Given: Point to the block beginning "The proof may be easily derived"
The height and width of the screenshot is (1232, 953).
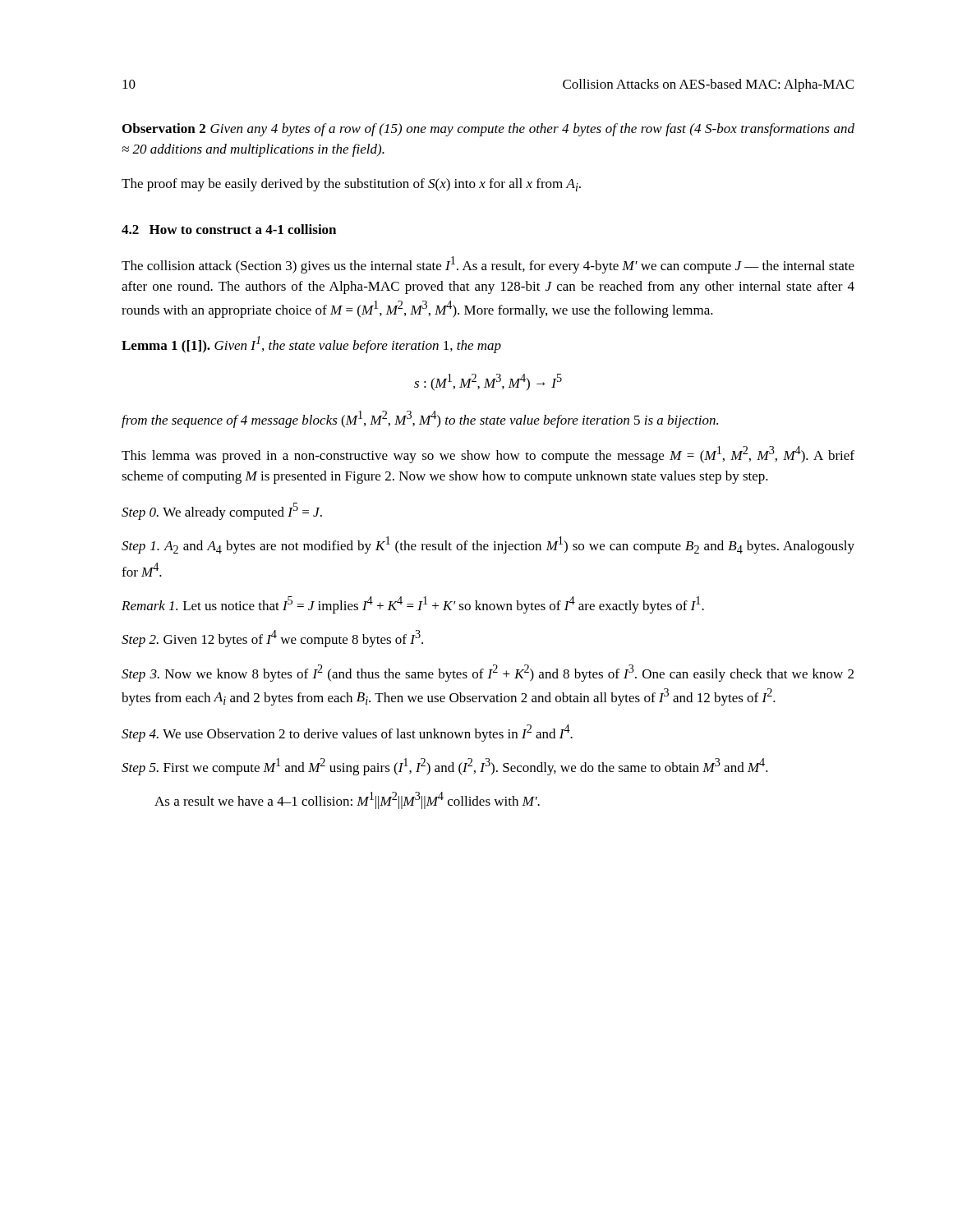Looking at the screenshot, I should tap(488, 185).
